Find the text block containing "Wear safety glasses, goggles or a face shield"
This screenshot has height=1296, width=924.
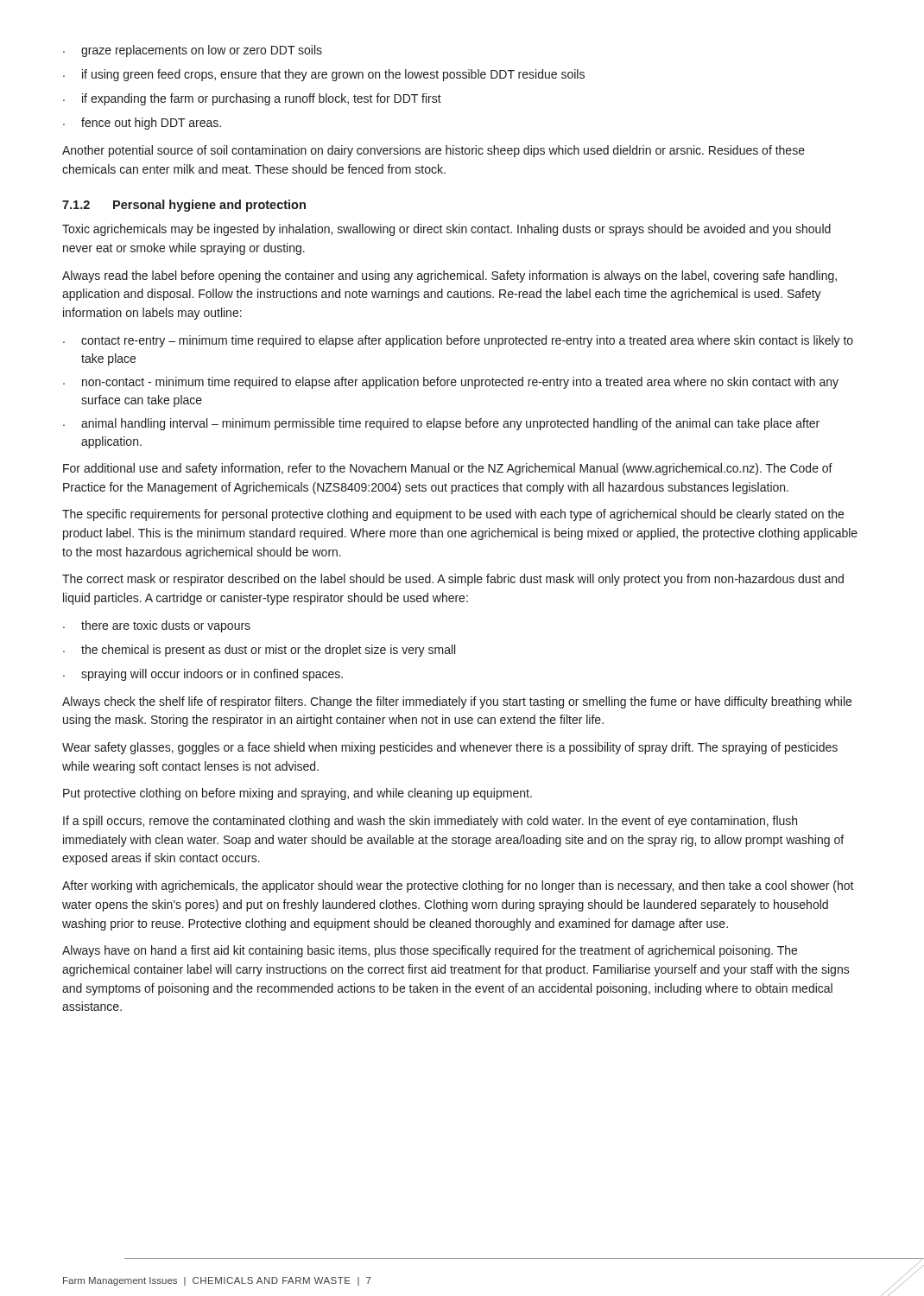462,757
